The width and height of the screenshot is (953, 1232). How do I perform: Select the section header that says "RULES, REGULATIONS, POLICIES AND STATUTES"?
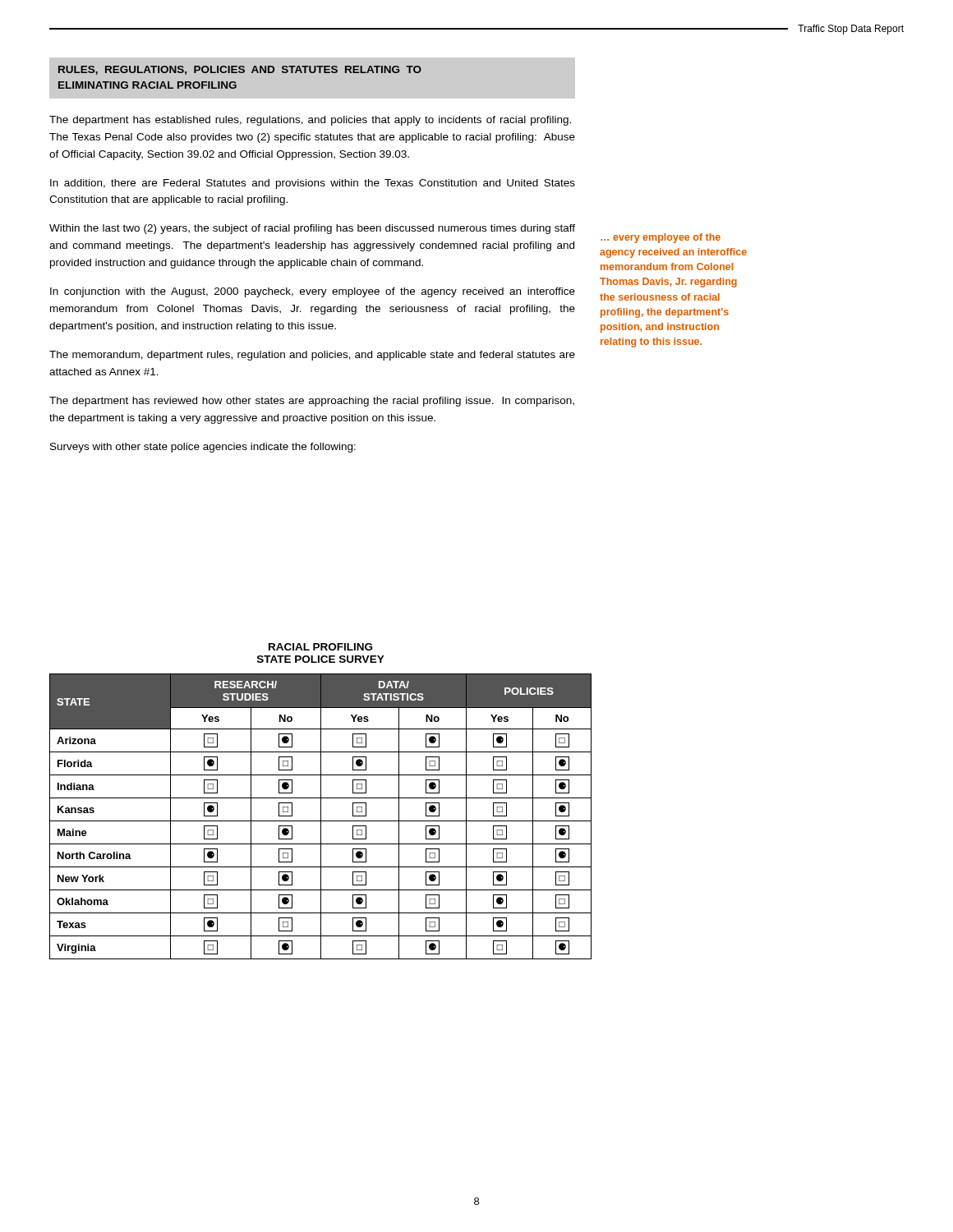pos(239,77)
